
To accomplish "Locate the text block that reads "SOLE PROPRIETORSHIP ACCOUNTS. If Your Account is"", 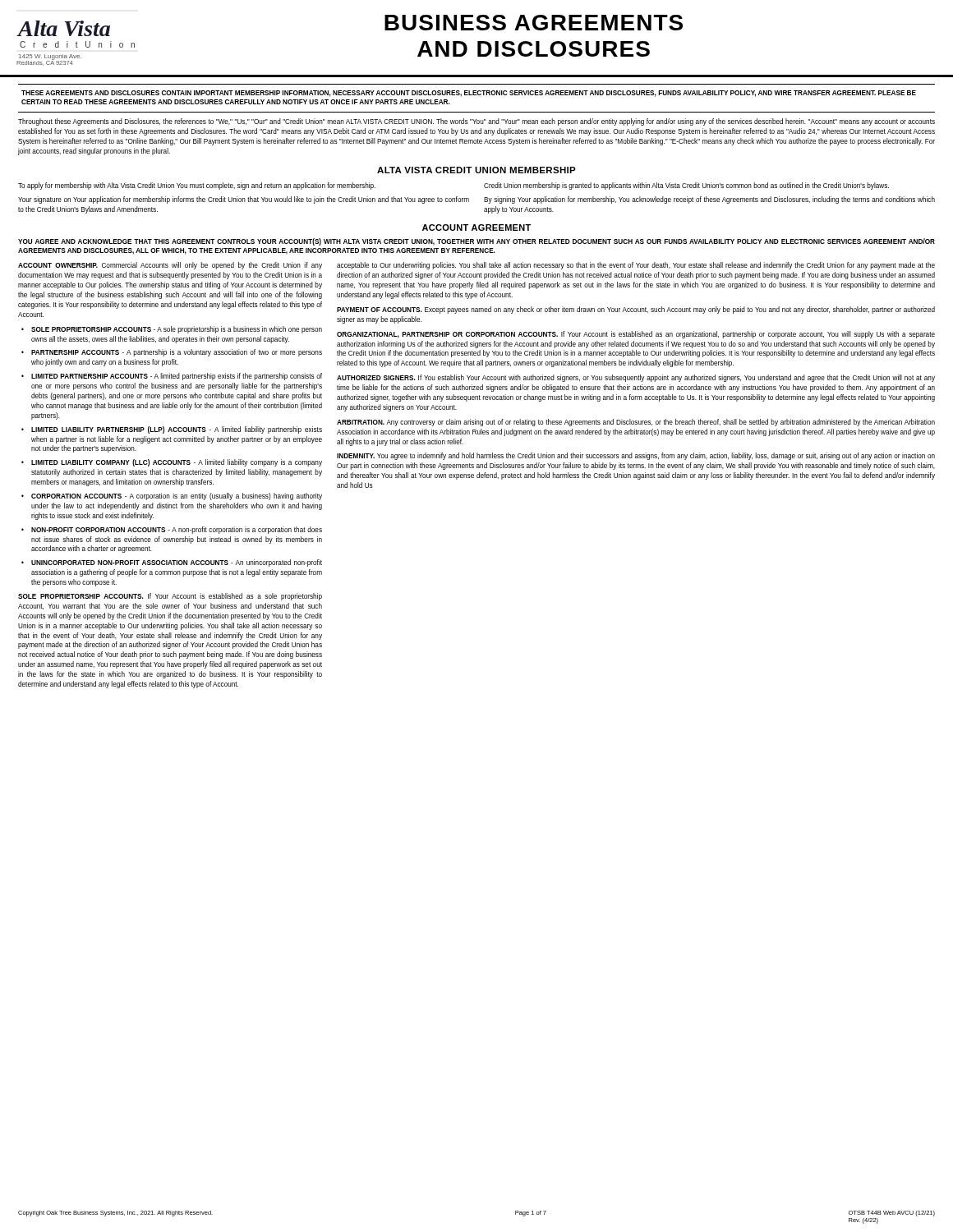I will point(170,641).
